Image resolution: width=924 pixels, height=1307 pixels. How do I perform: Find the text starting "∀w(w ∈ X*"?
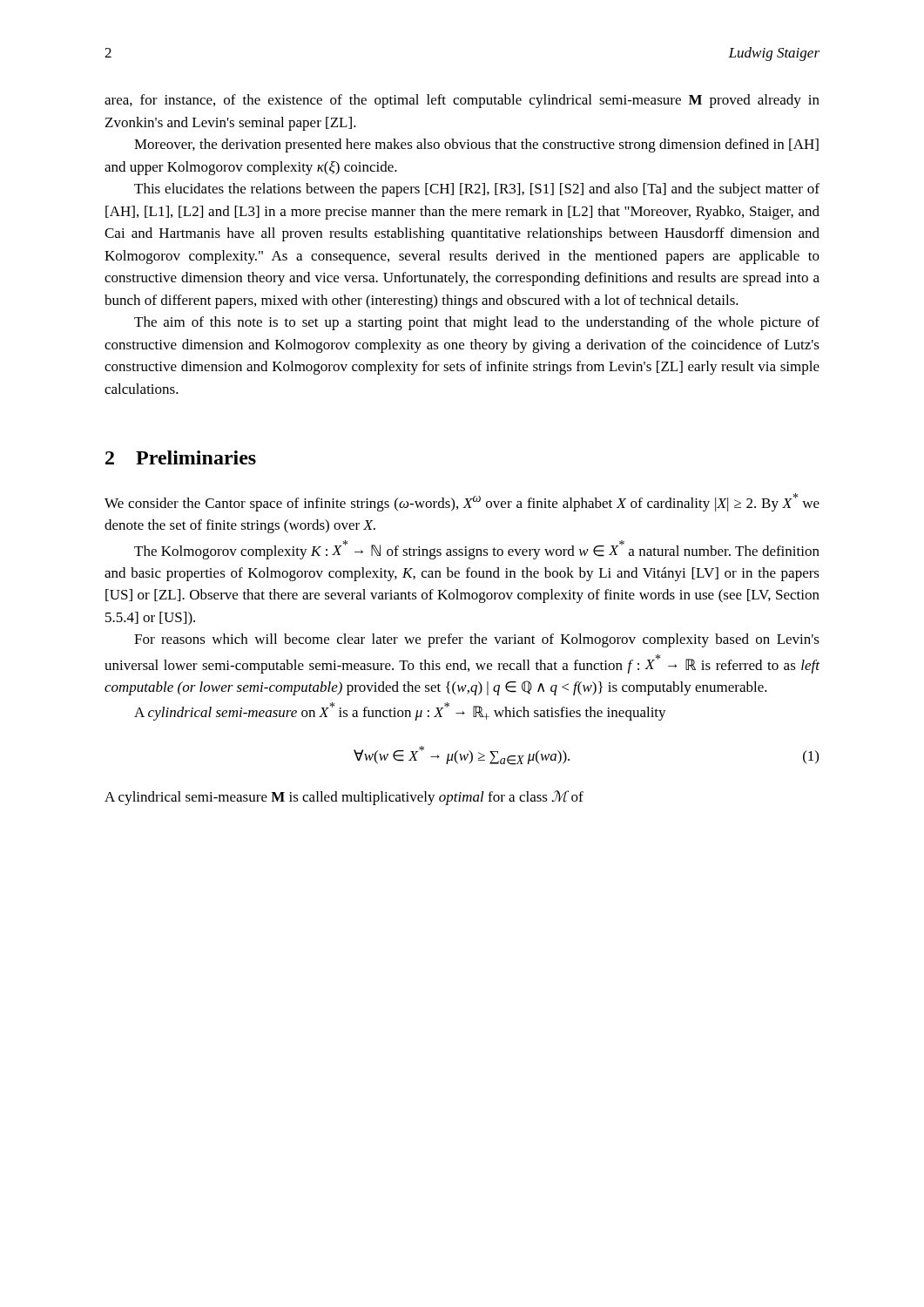coord(465,755)
